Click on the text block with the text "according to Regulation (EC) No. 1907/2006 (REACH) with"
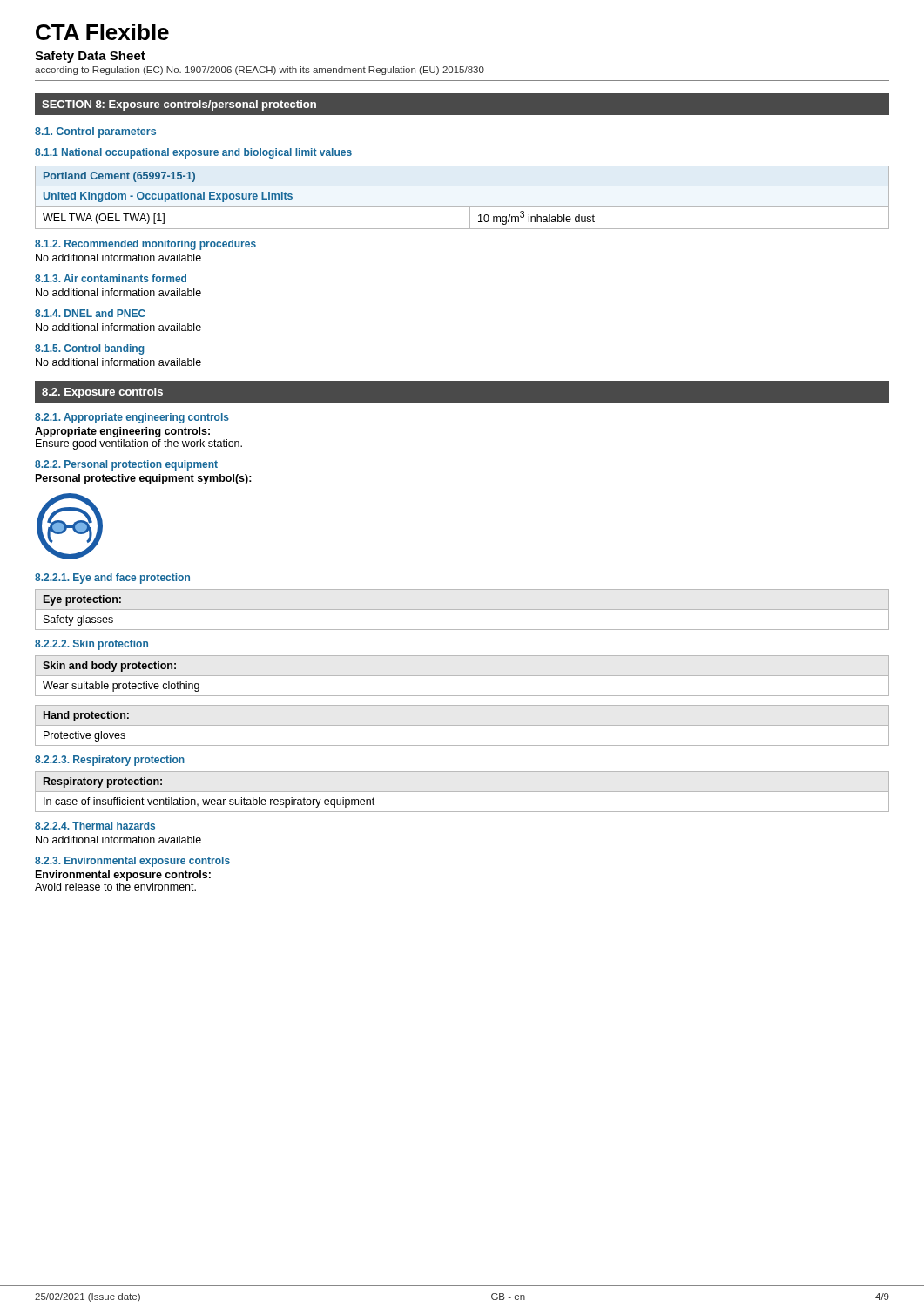Viewport: 924px width, 1307px height. tap(259, 70)
